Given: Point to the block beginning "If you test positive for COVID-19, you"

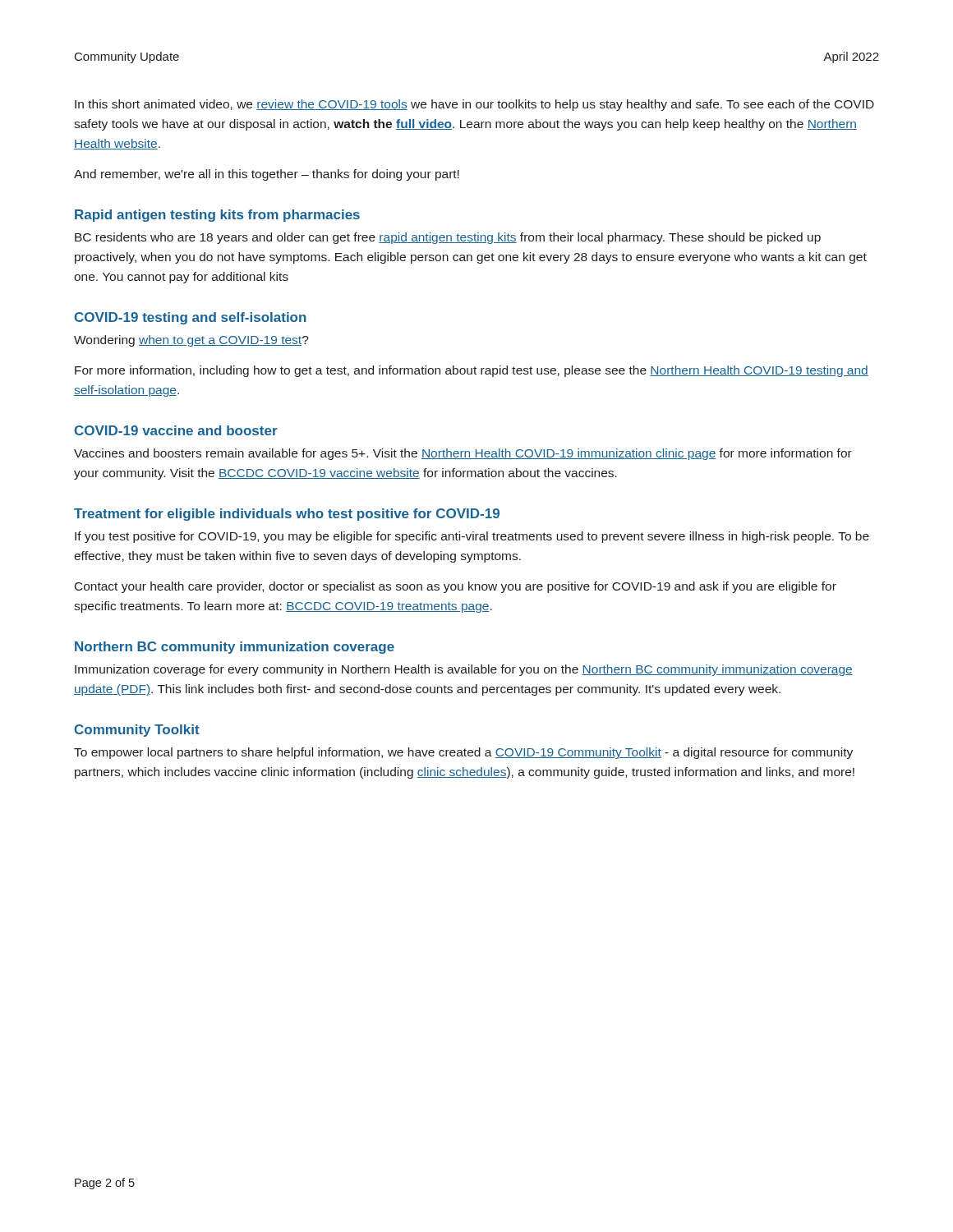Looking at the screenshot, I should pos(472,546).
